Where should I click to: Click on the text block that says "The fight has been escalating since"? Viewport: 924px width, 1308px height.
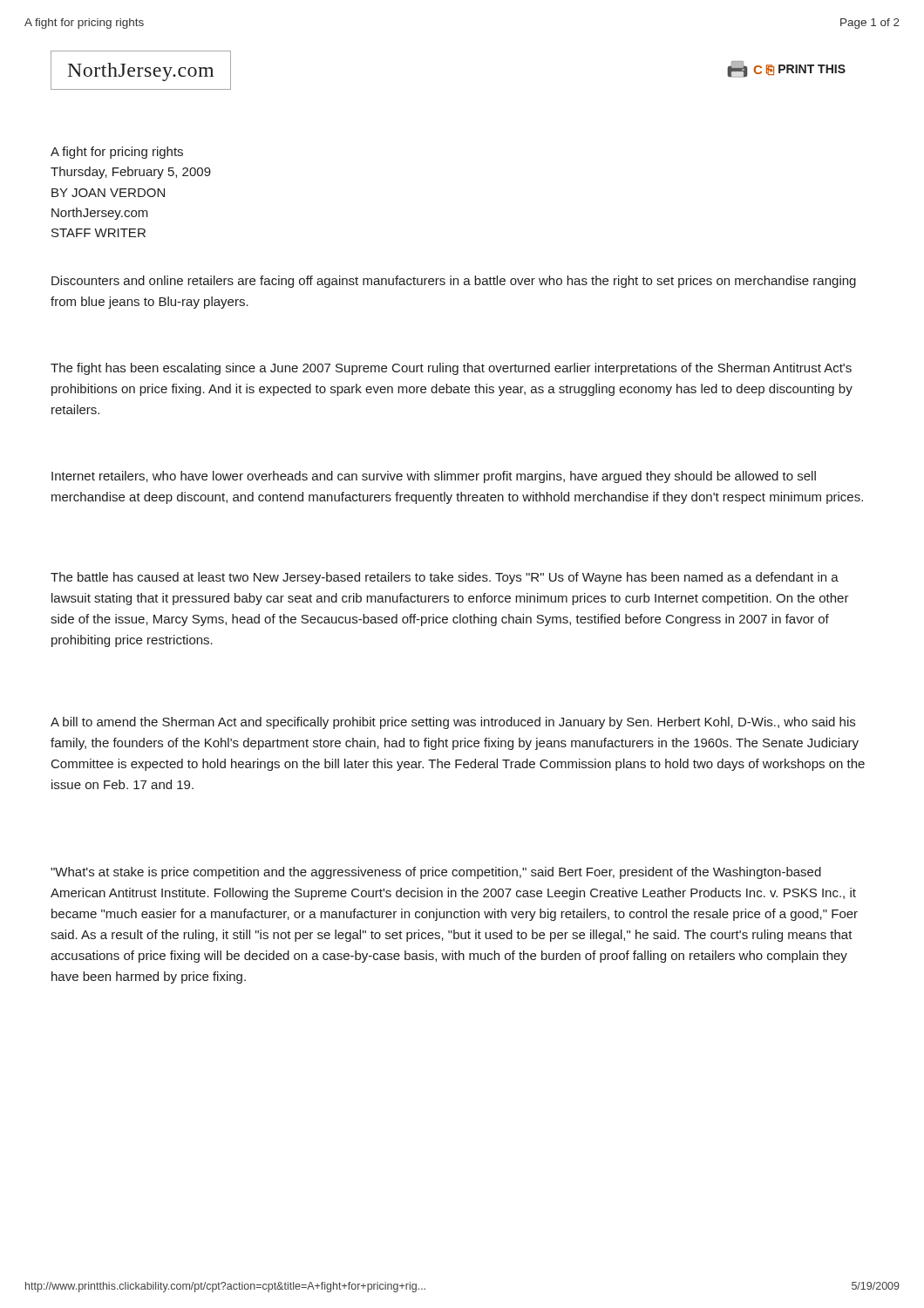451,388
